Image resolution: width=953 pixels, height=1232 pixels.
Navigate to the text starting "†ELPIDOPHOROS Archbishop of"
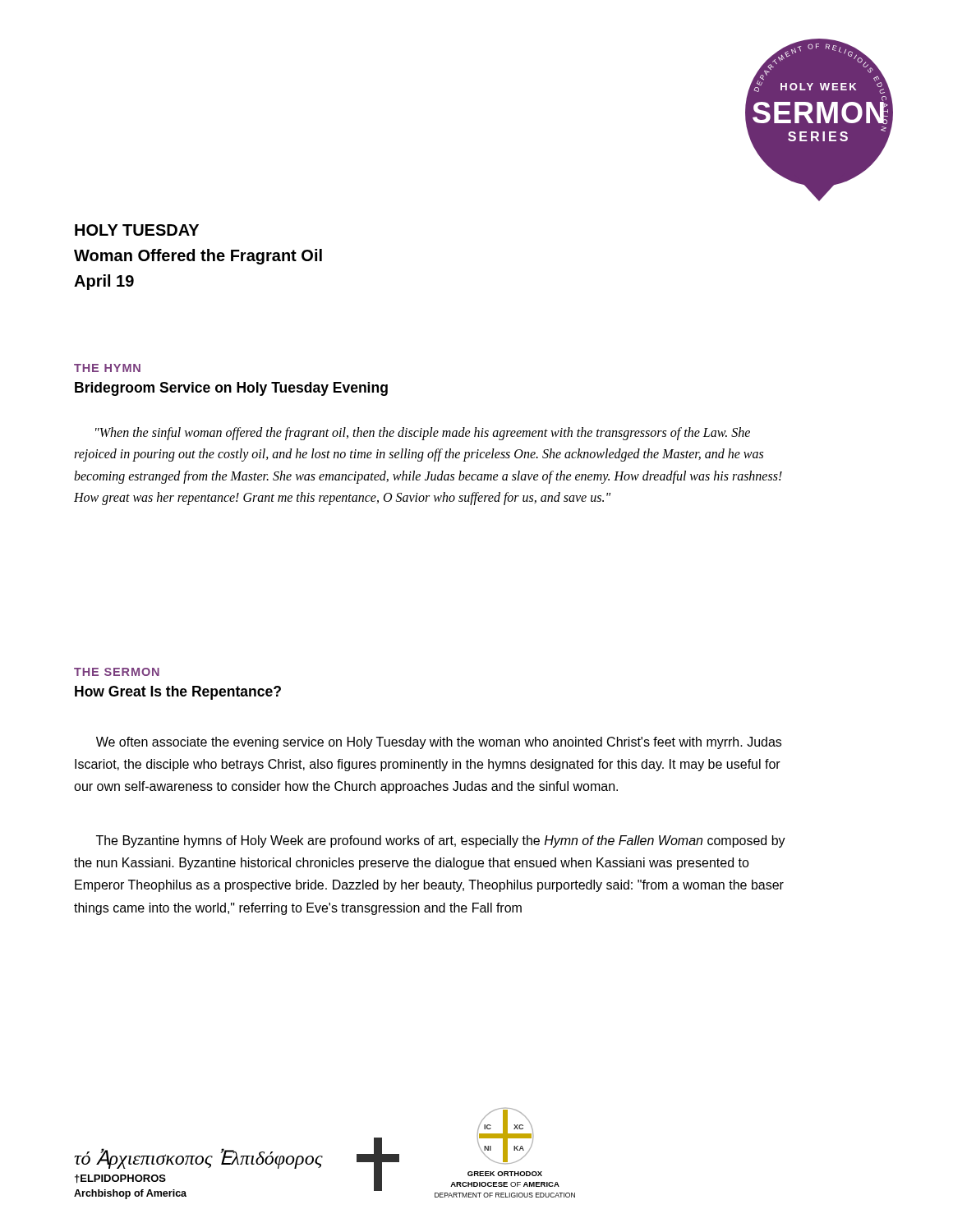pos(130,1185)
